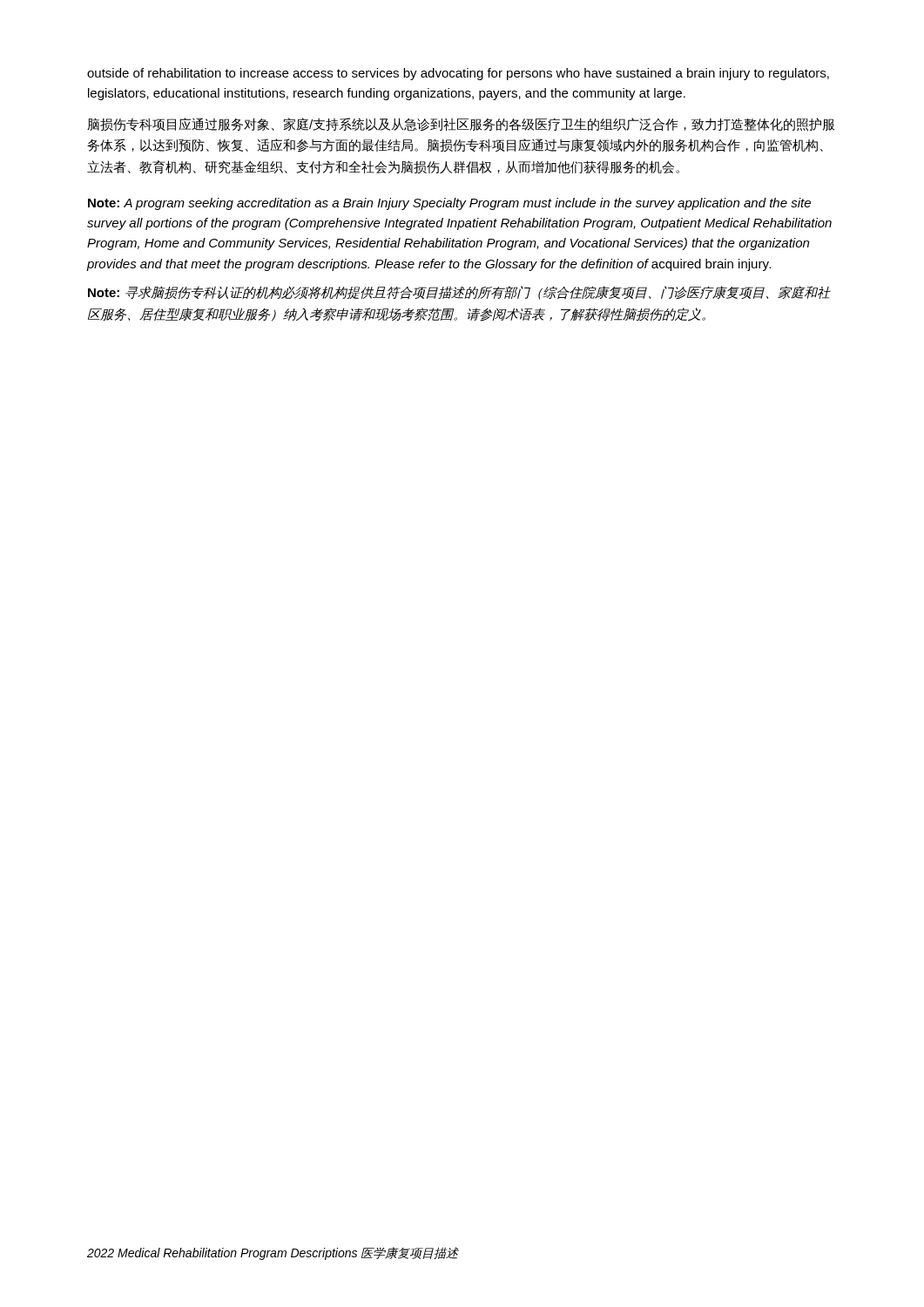The image size is (924, 1307).
Task: Locate the text block with the text "Note: A program seeking accreditation as a Brain"
Action: [x=460, y=233]
